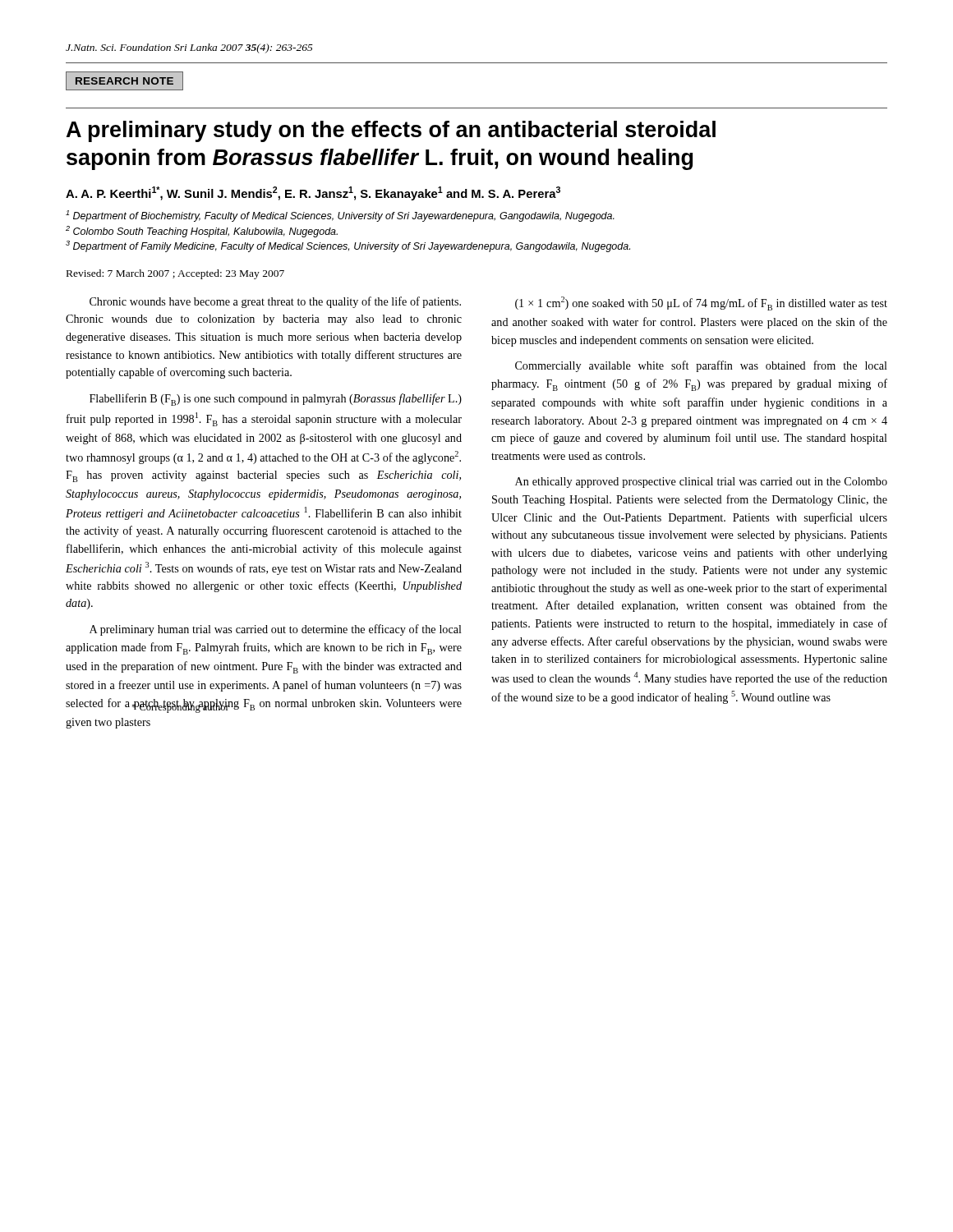
Task: Select the text block with the text "A. A. P. Keerthi1*, W."
Action: click(x=313, y=193)
